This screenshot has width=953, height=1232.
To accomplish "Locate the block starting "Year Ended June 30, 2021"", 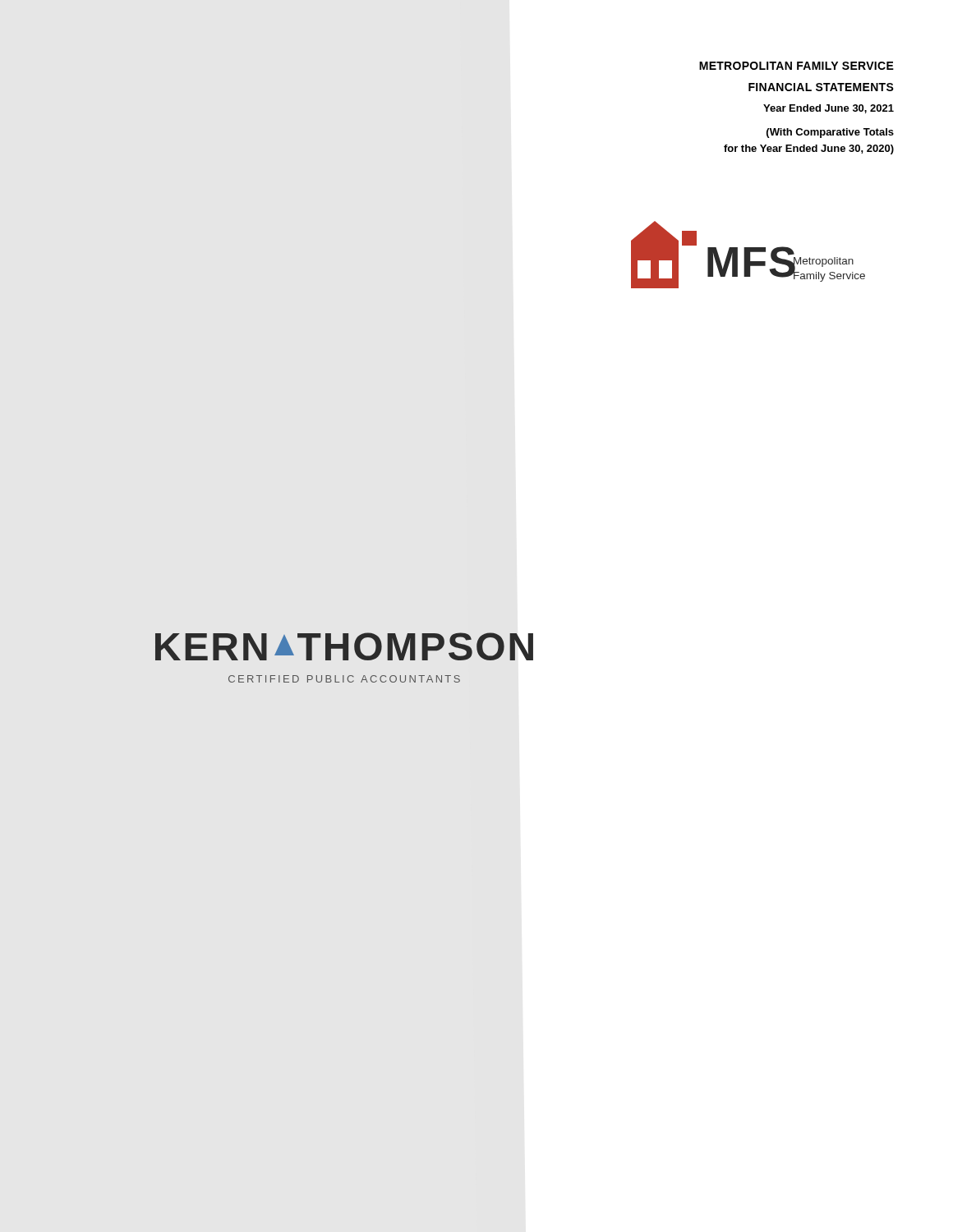I will (x=829, y=108).
